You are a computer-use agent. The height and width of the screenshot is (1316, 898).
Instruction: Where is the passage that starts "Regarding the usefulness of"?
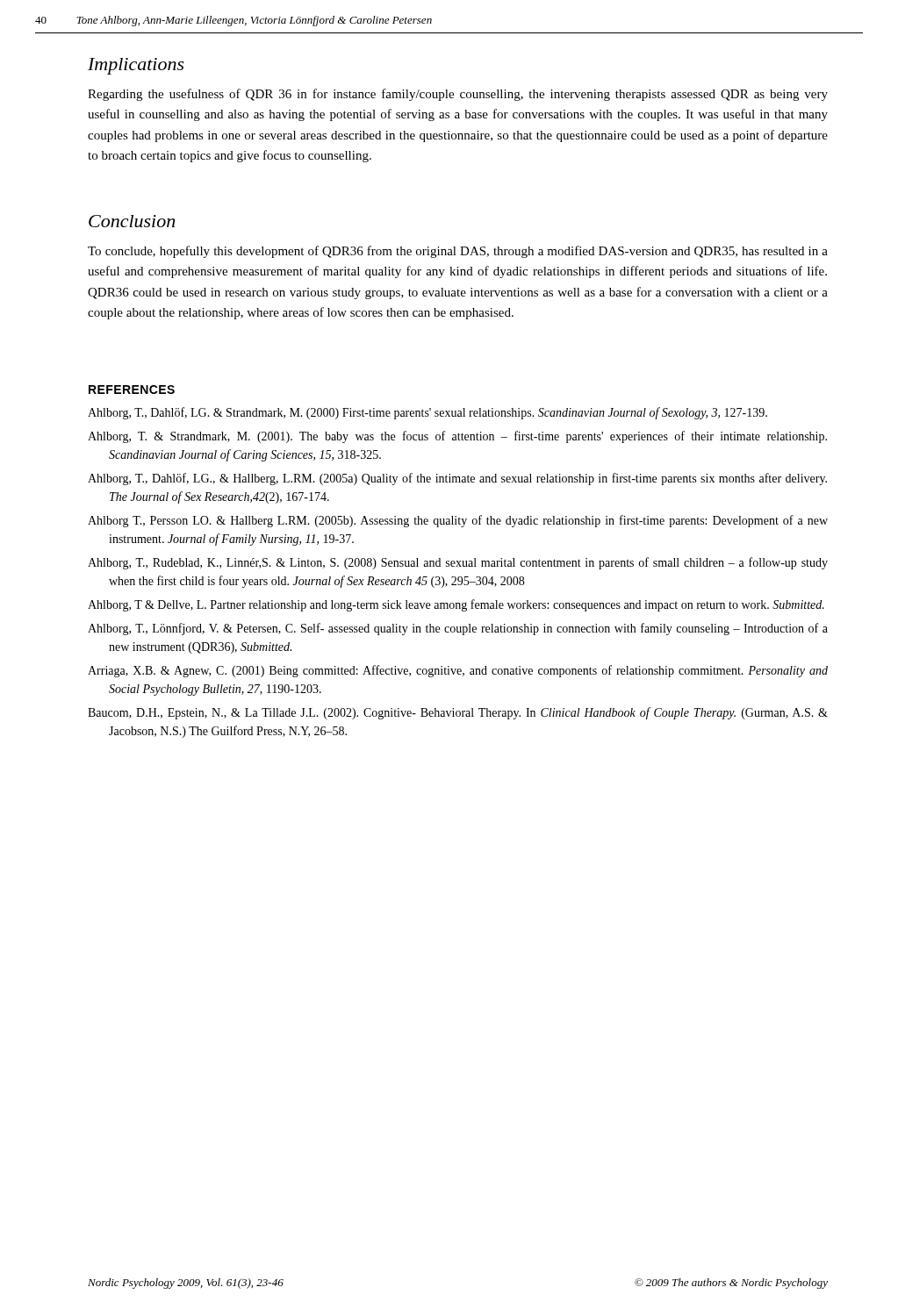pos(458,125)
